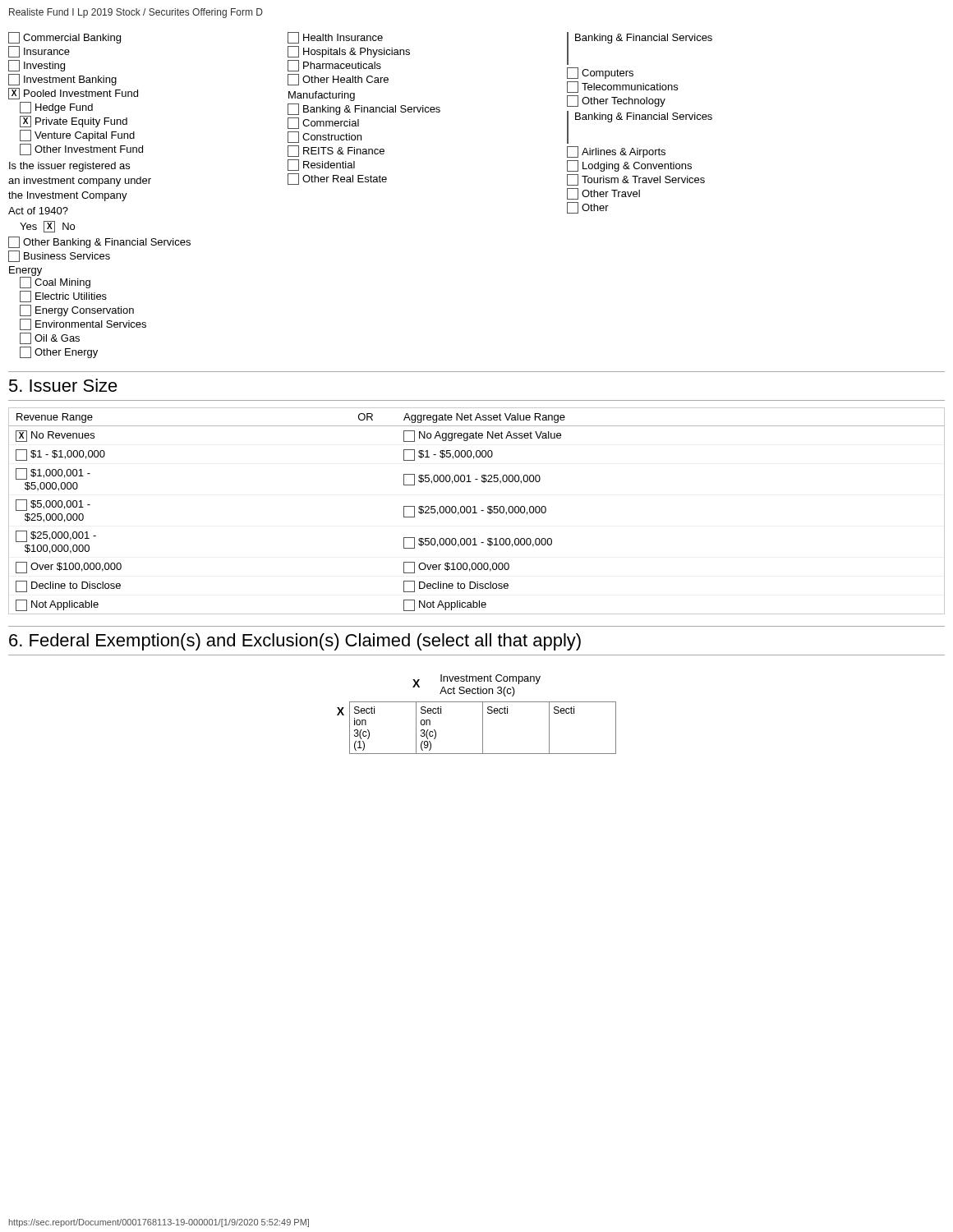Point to the passage starting "Other Banking & Financial Services"
The image size is (953, 1232).
(100, 242)
